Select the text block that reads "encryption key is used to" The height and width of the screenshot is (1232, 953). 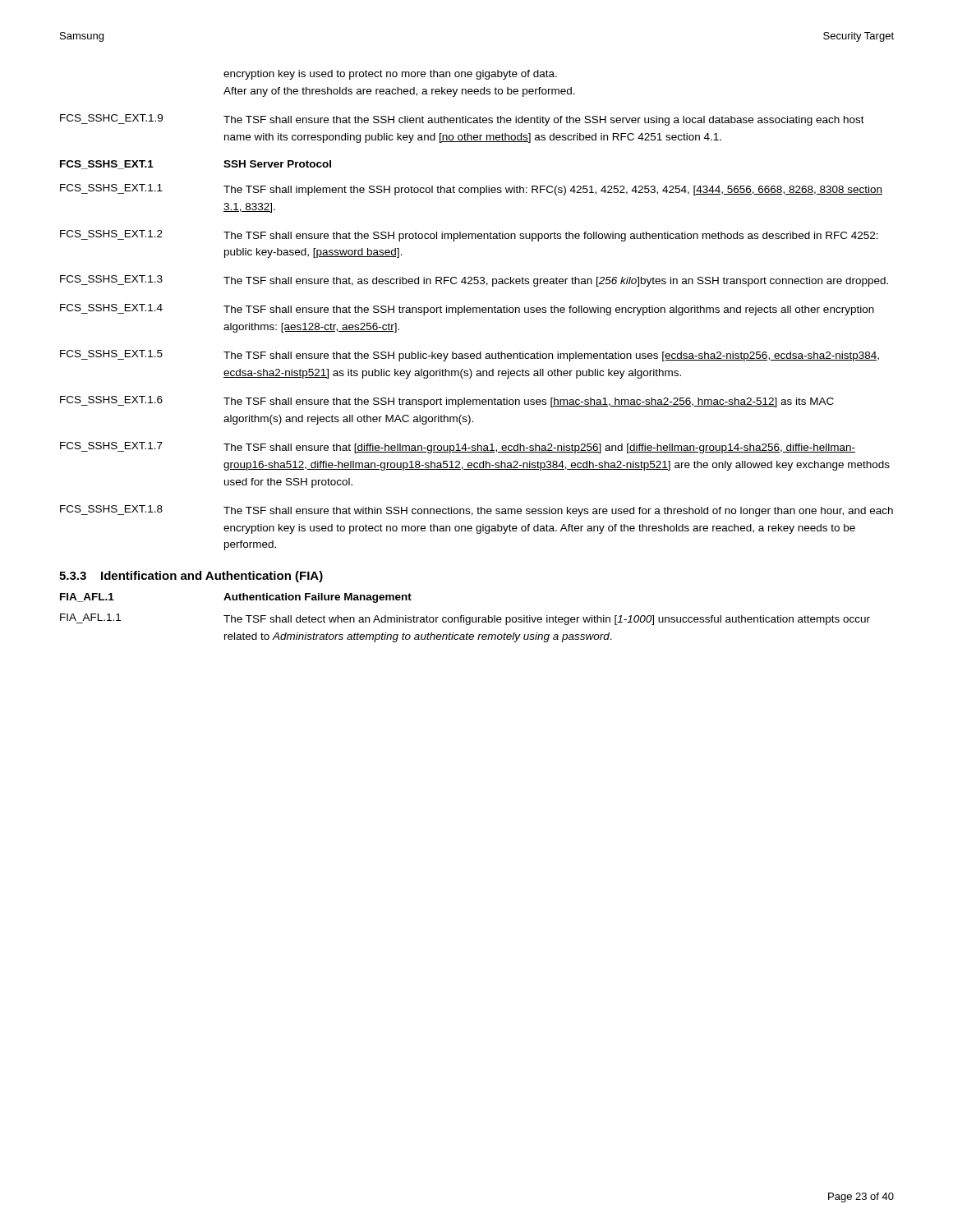[399, 82]
